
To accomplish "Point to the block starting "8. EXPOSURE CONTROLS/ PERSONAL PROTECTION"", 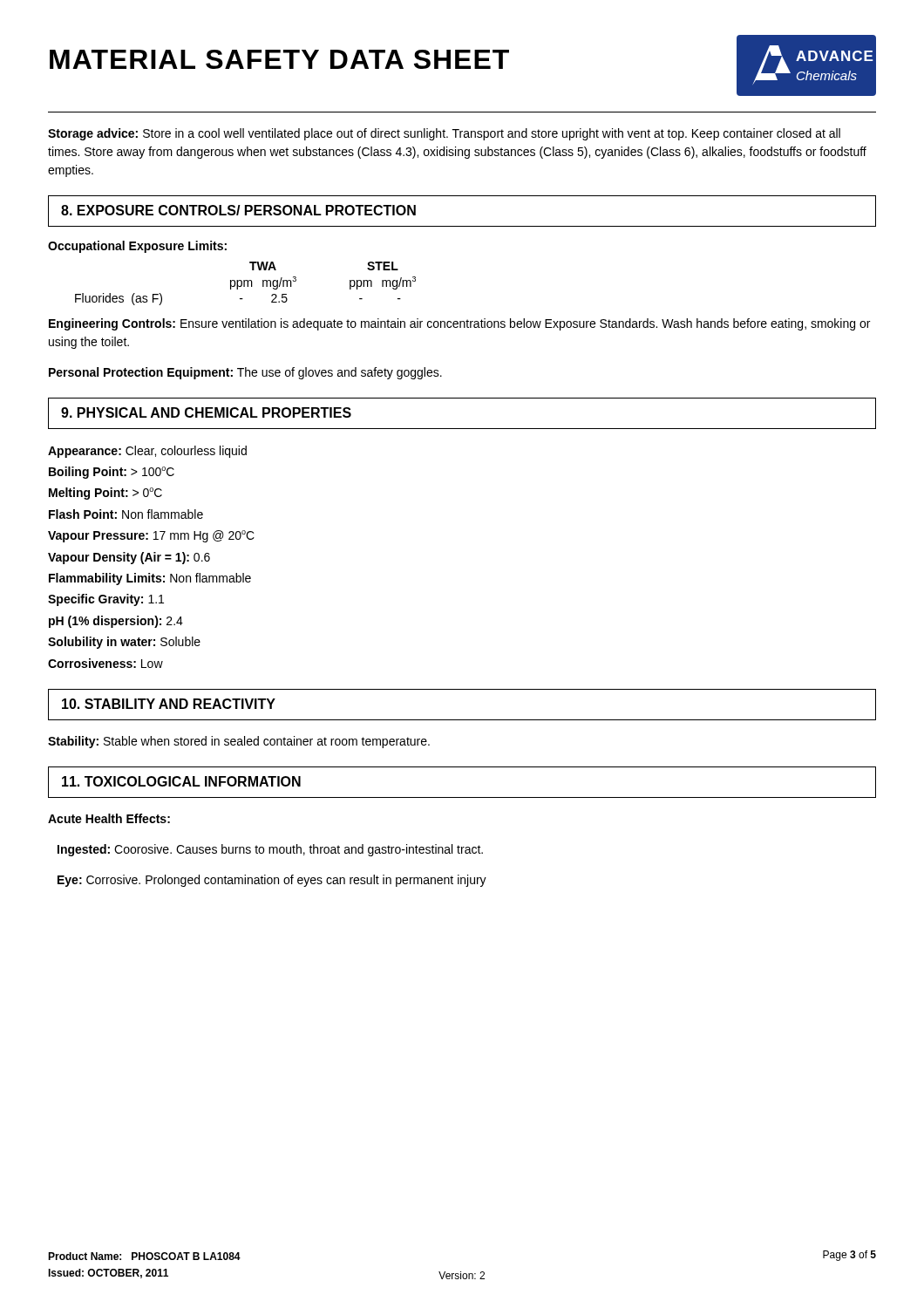I will 239,211.
